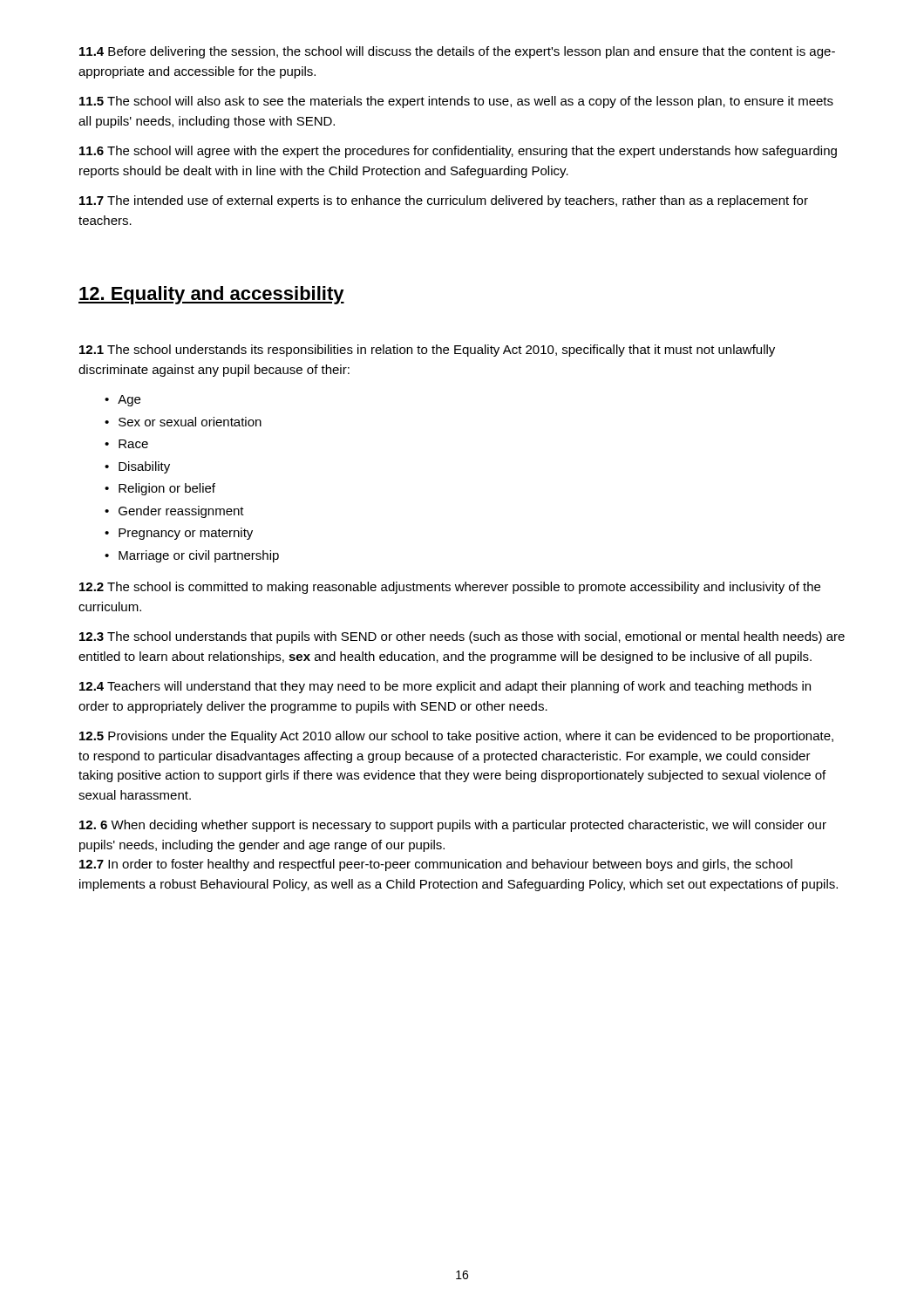
Task: Locate the block starting "2 The school is committed to making"
Action: click(x=450, y=596)
